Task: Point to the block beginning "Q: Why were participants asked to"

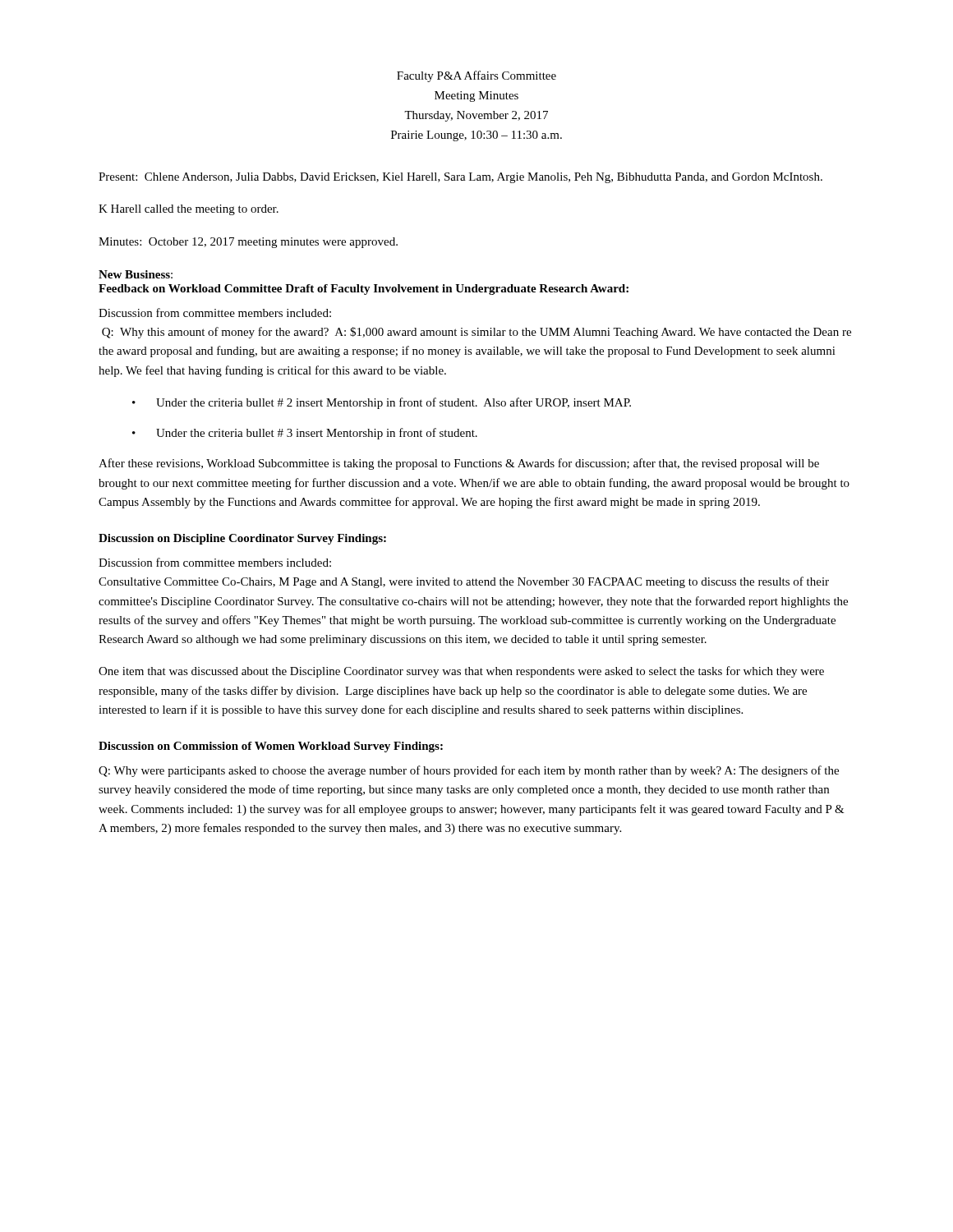Action: pos(471,799)
